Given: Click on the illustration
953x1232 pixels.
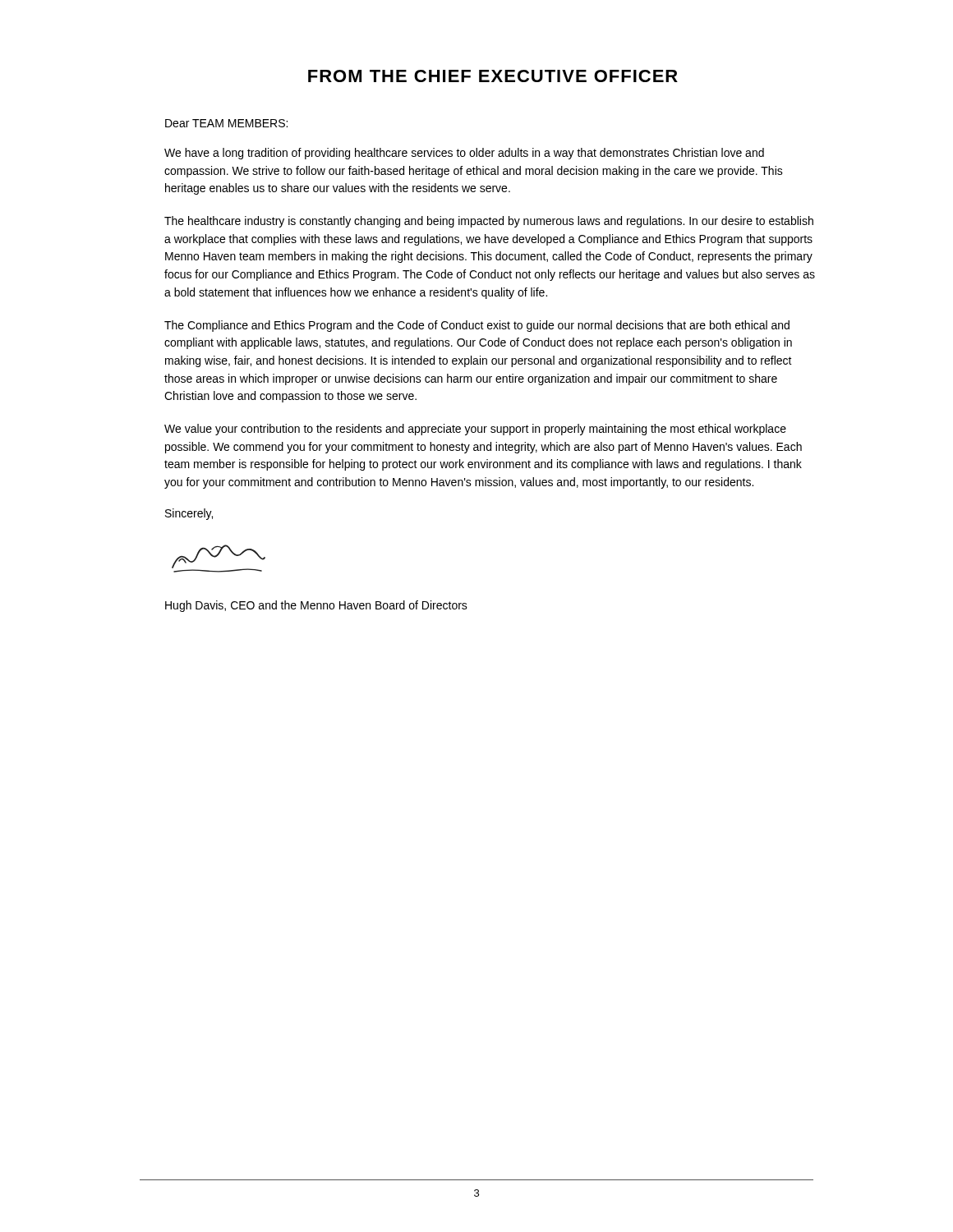Looking at the screenshot, I should (493, 557).
